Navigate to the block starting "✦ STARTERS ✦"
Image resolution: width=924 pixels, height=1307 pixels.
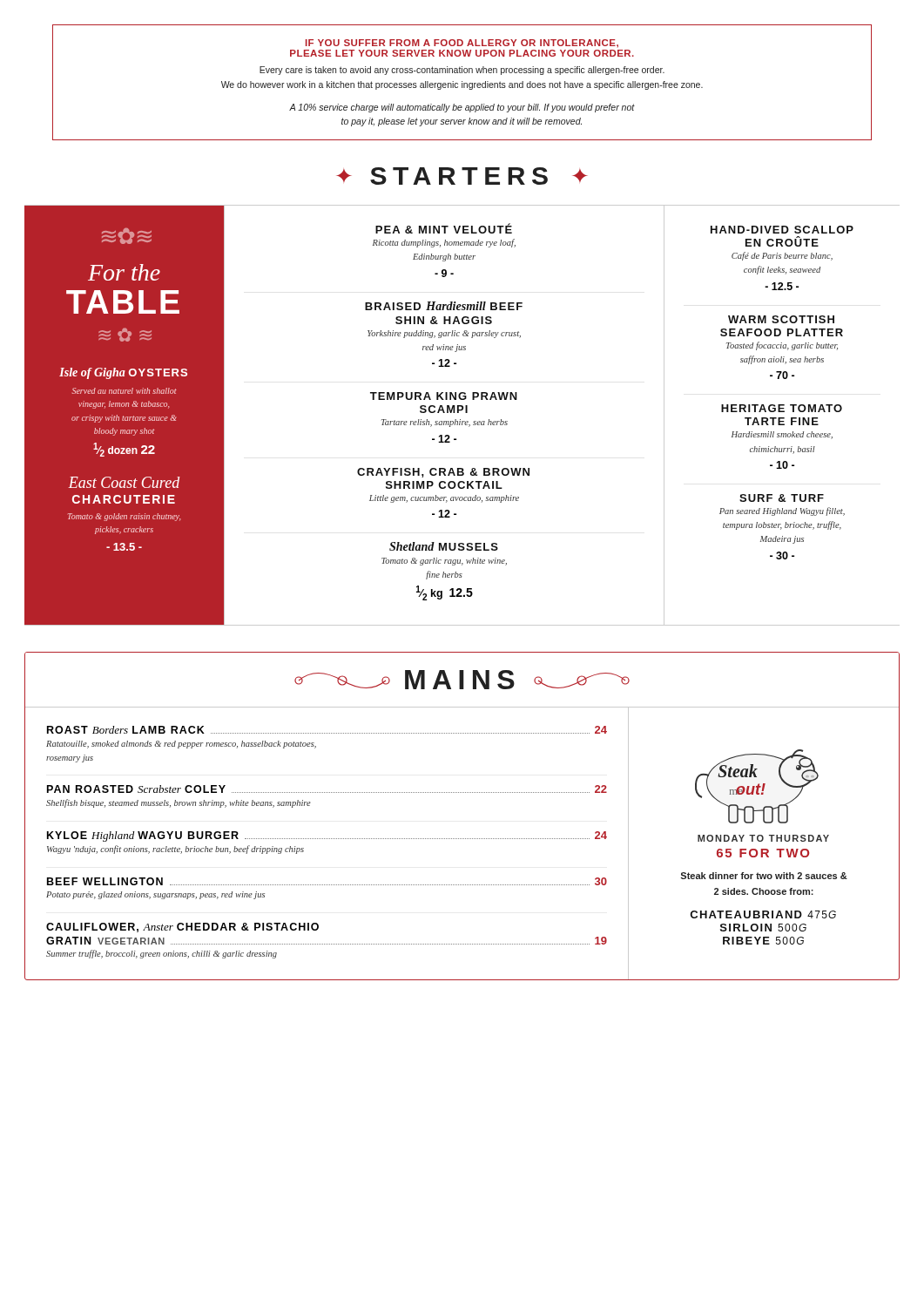[x=462, y=176]
